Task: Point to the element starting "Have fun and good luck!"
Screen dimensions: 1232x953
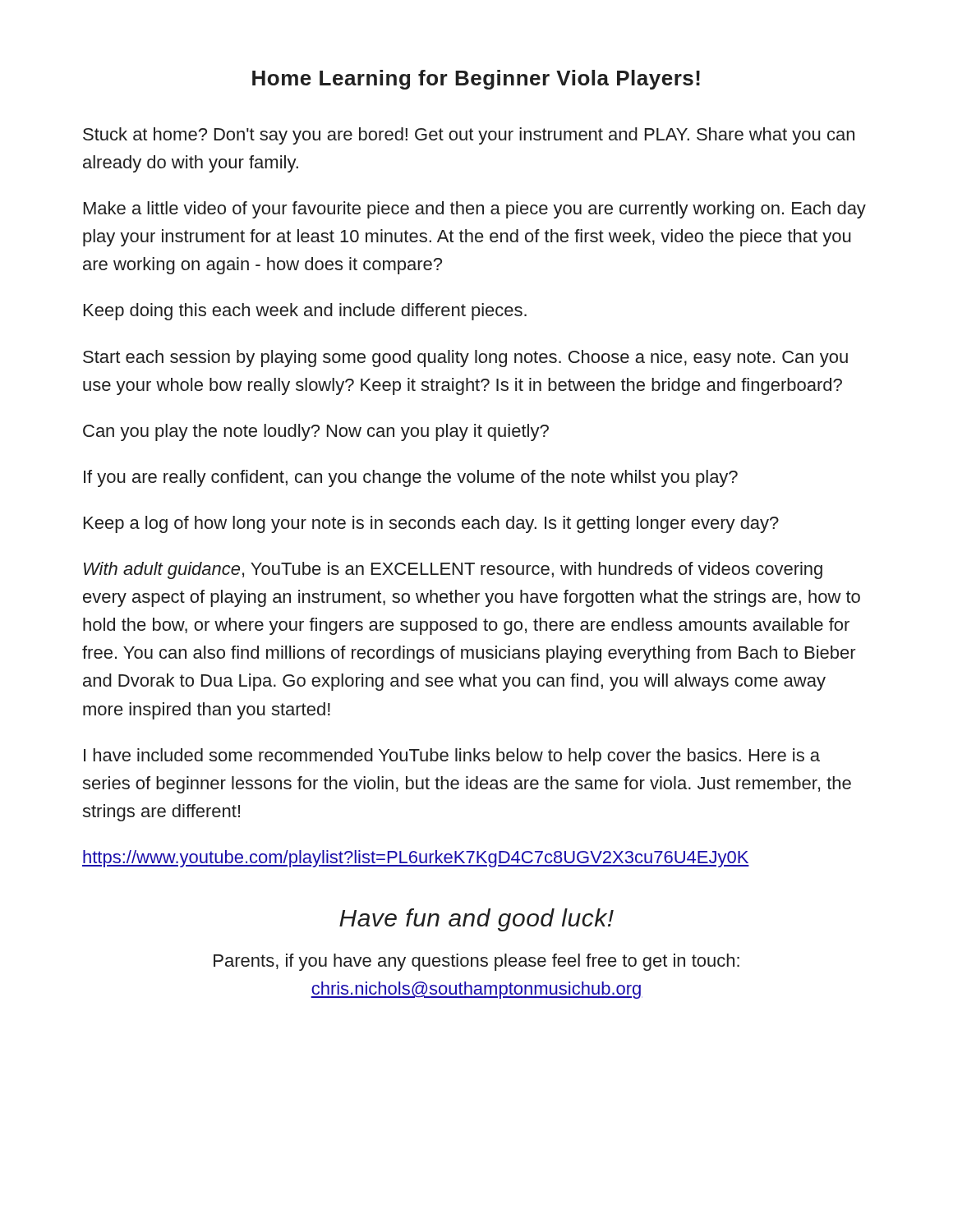Action: pyautogui.click(x=476, y=918)
